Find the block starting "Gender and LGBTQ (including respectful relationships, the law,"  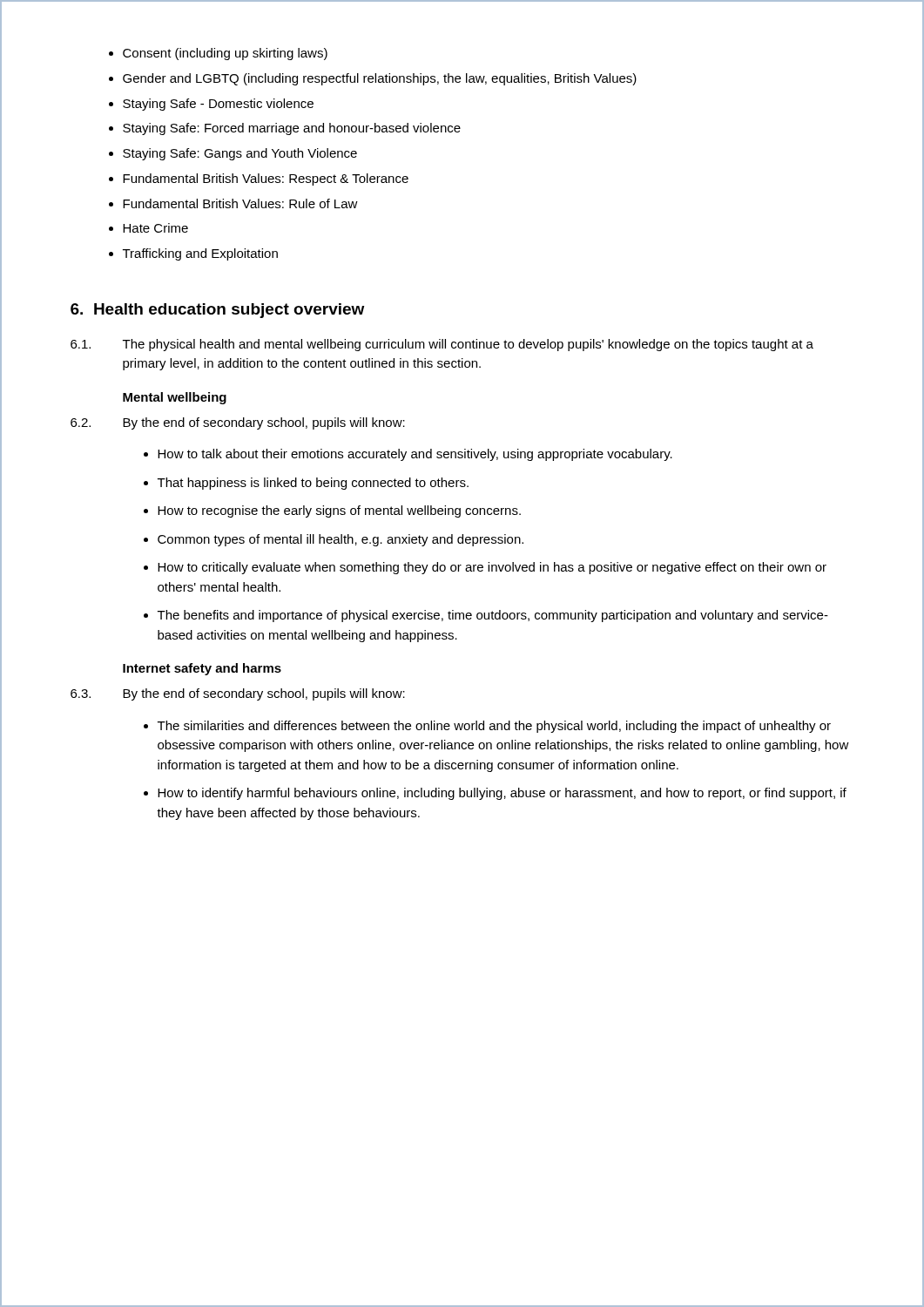coord(488,78)
